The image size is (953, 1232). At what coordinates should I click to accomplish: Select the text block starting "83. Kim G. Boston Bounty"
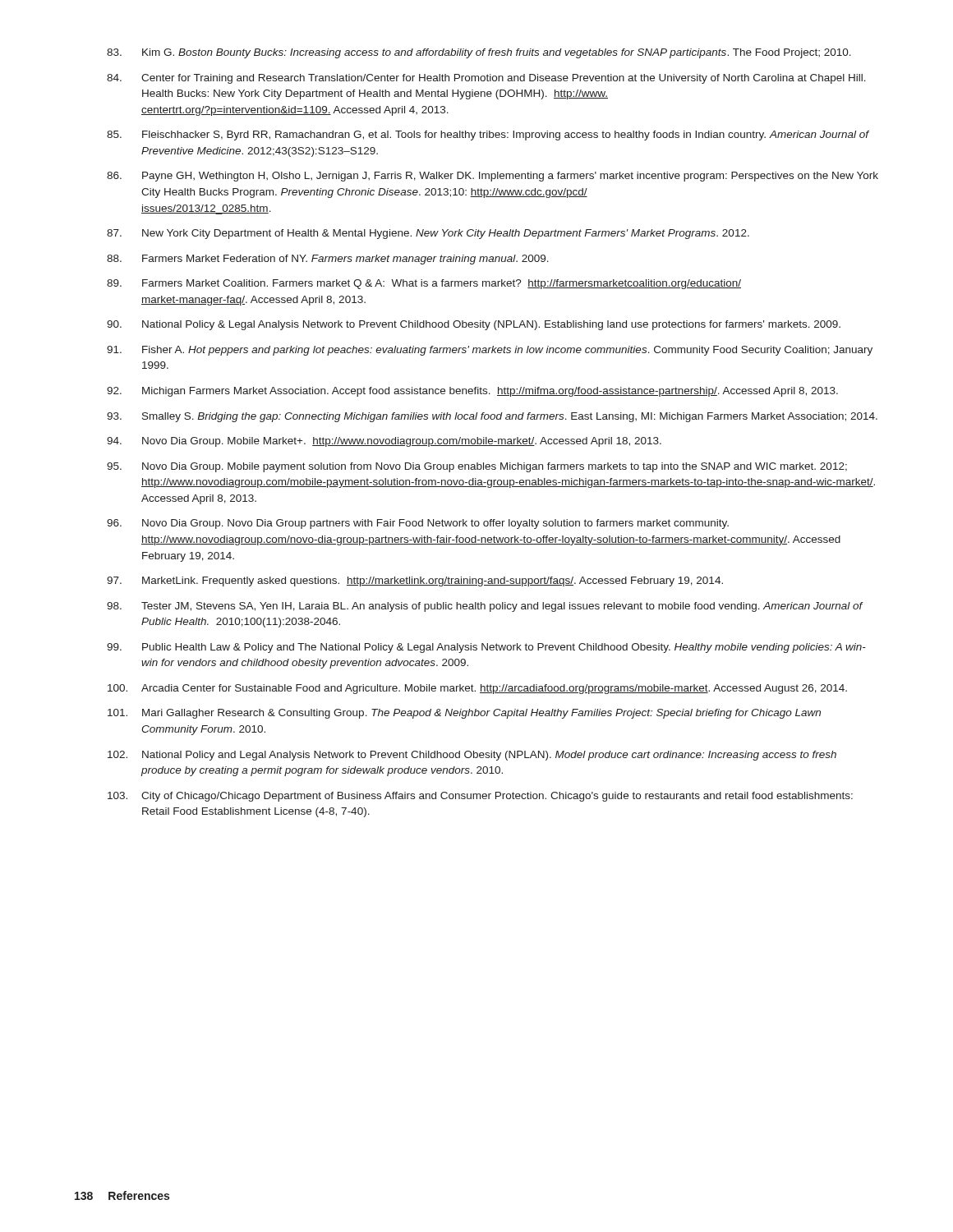(x=493, y=52)
